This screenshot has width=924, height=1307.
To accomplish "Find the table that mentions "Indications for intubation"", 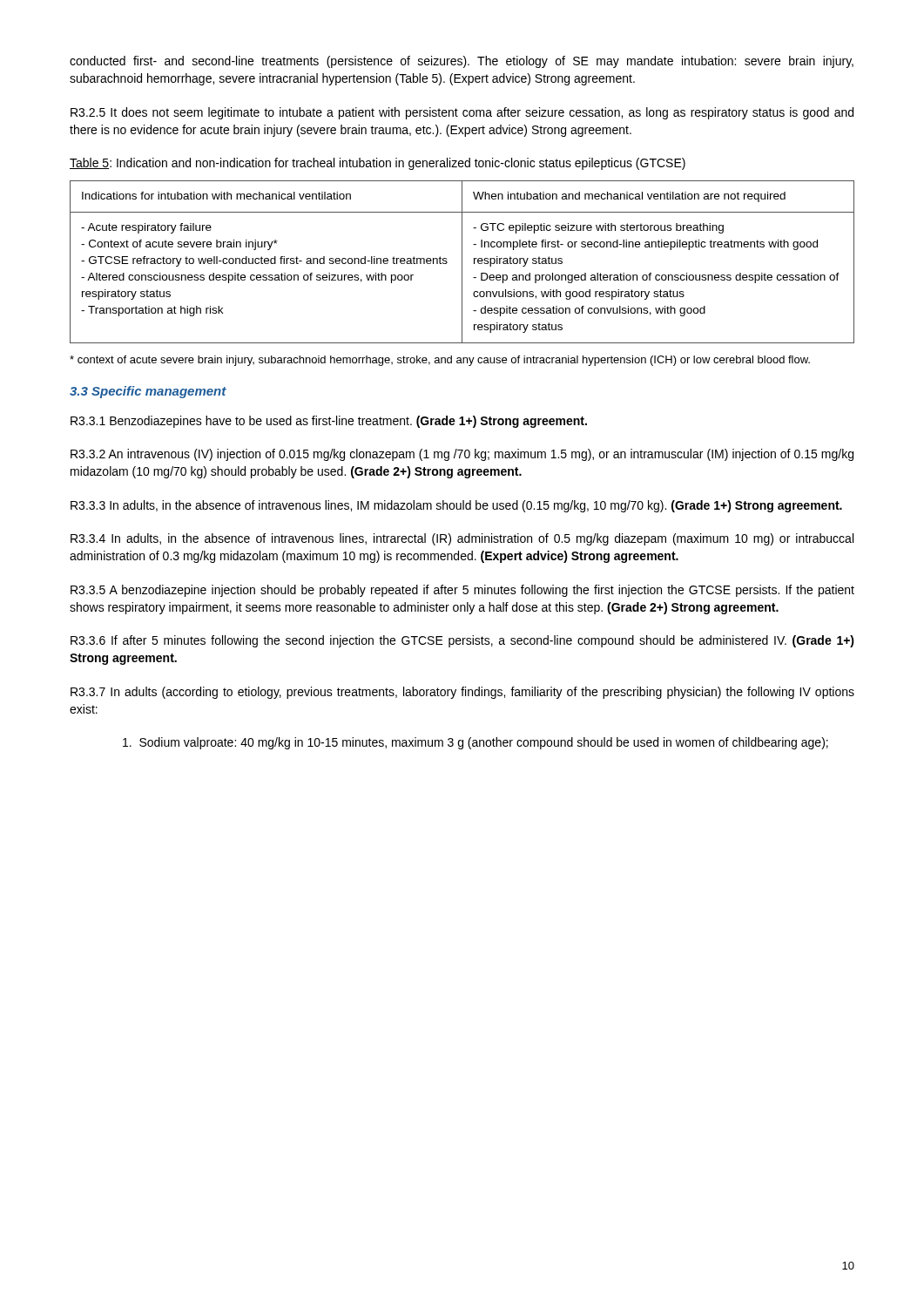I will pyautogui.click(x=462, y=262).
